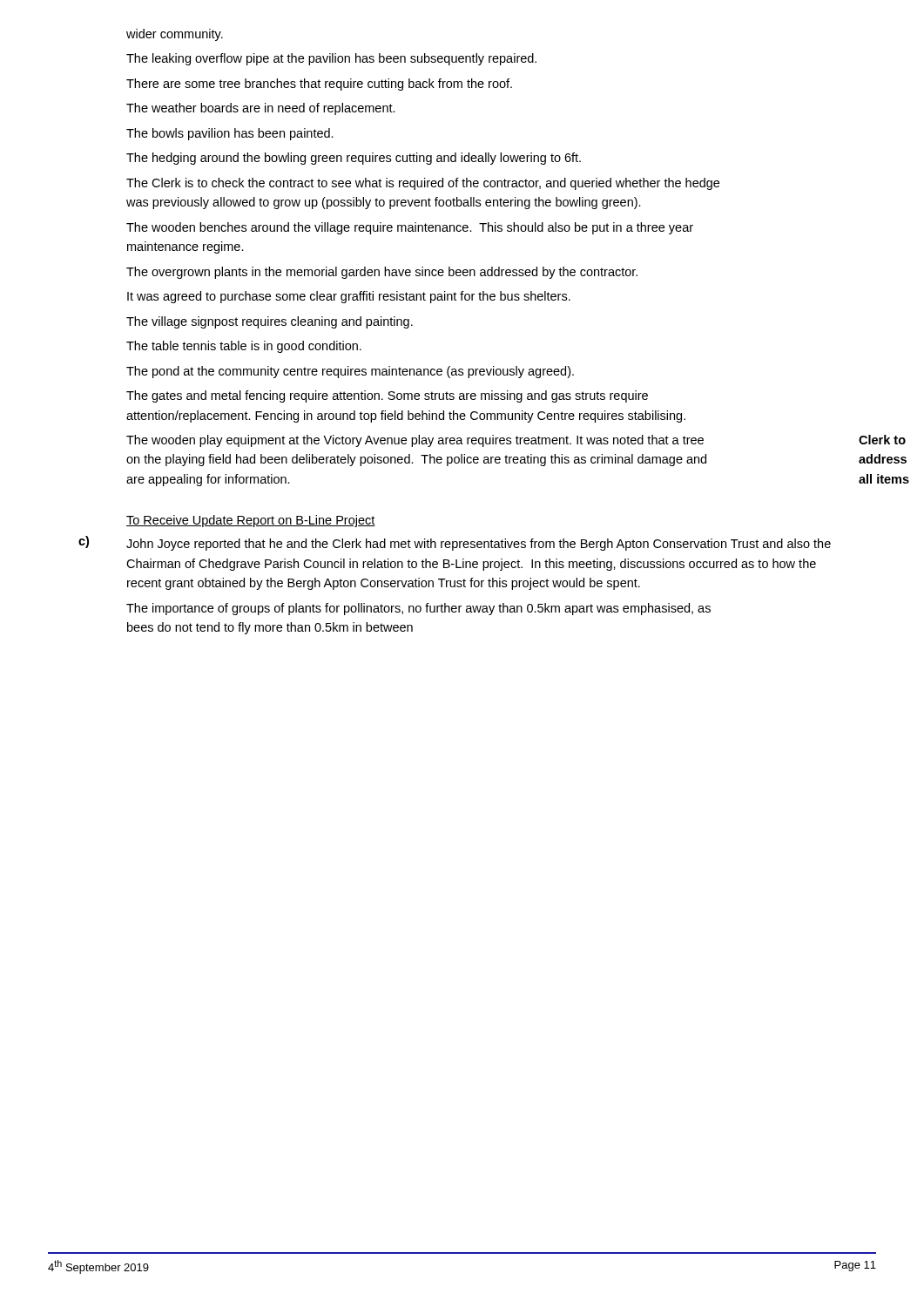Find the passage starting "The bowls pavilion"
Viewport: 924px width, 1307px height.
230,134
